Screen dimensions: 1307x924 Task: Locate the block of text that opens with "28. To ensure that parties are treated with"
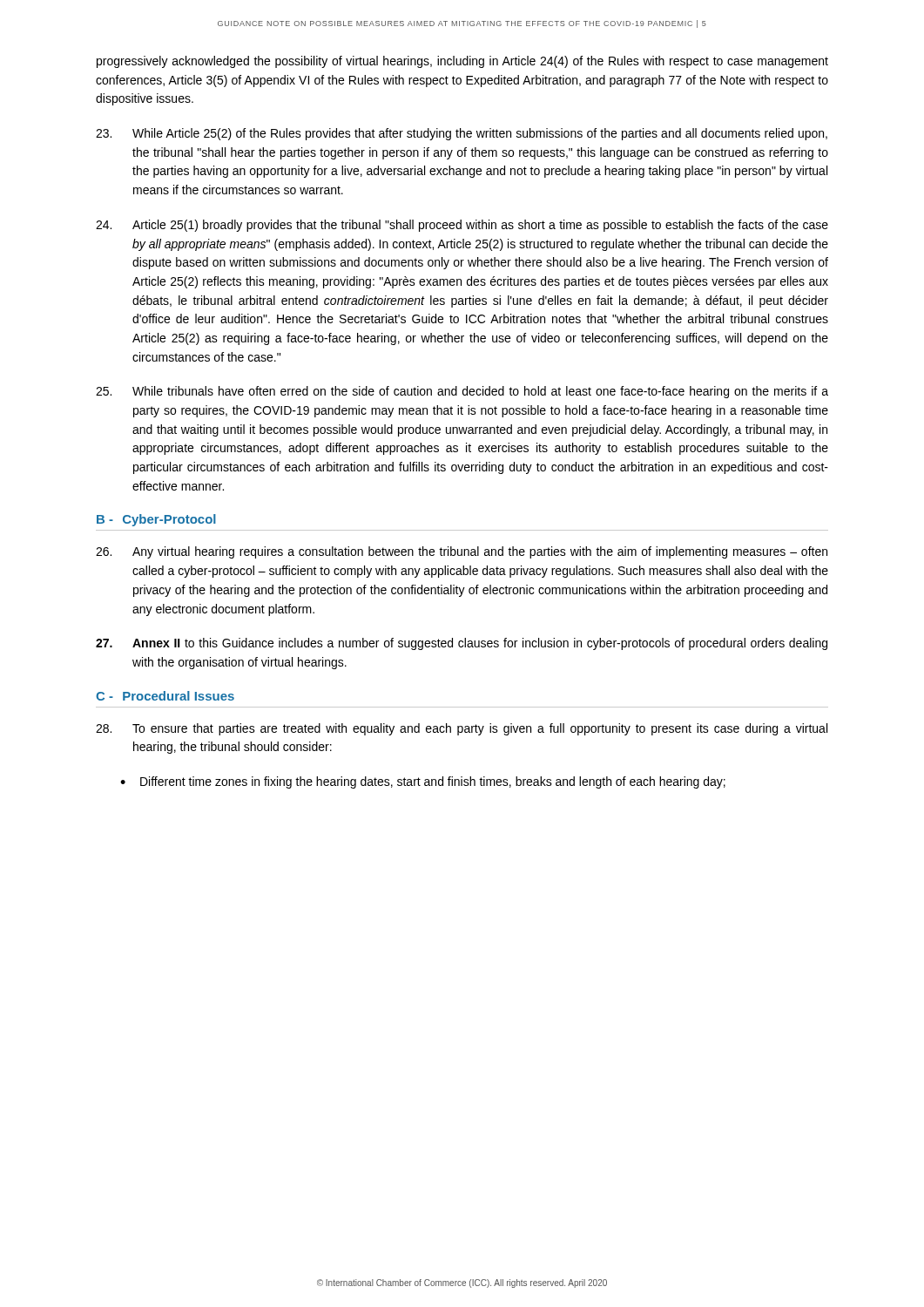[462, 738]
